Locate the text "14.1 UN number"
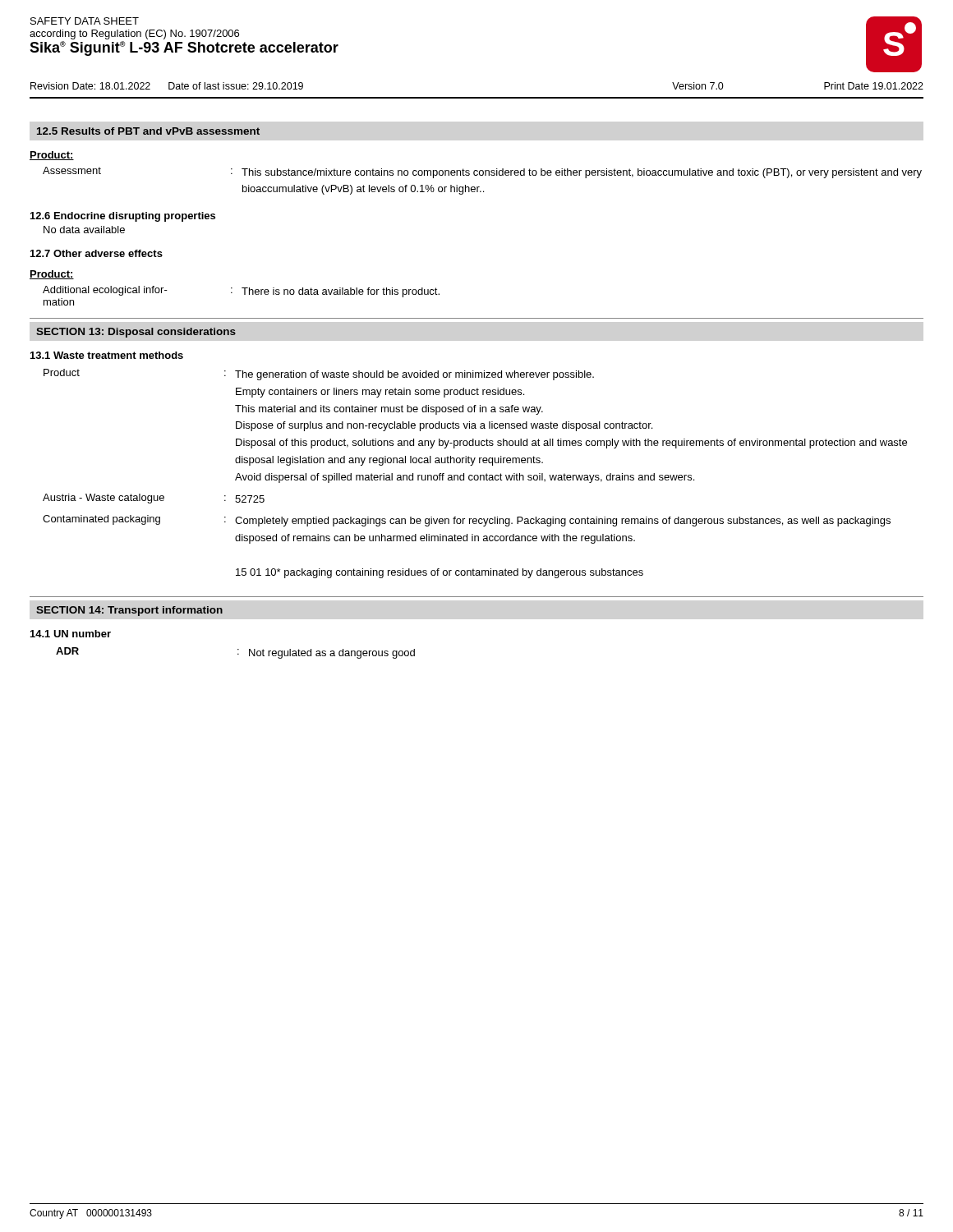The image size is (953, 1232). coord(70,633)
